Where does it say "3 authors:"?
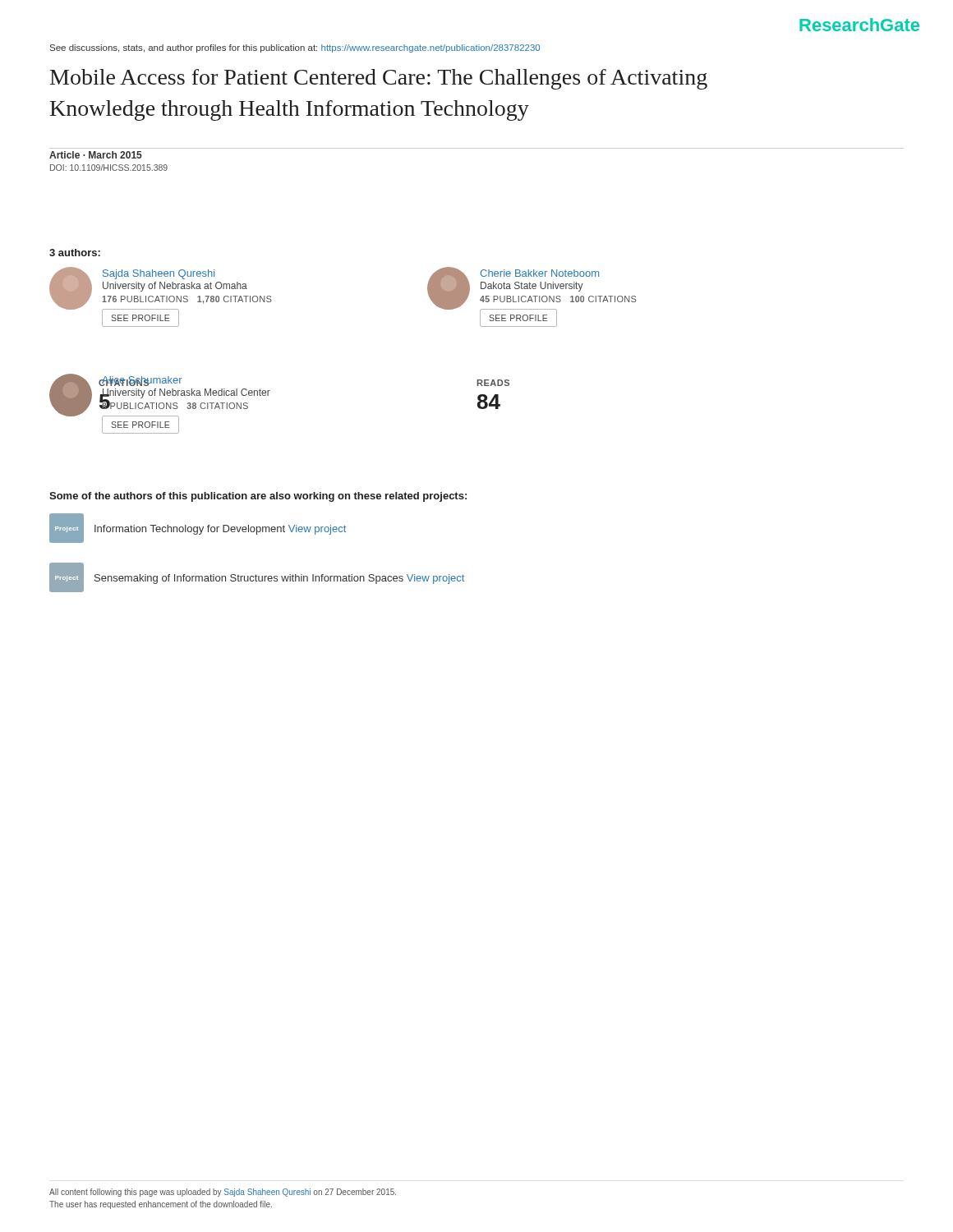953x1232 pixels. (x=75, y=253)
